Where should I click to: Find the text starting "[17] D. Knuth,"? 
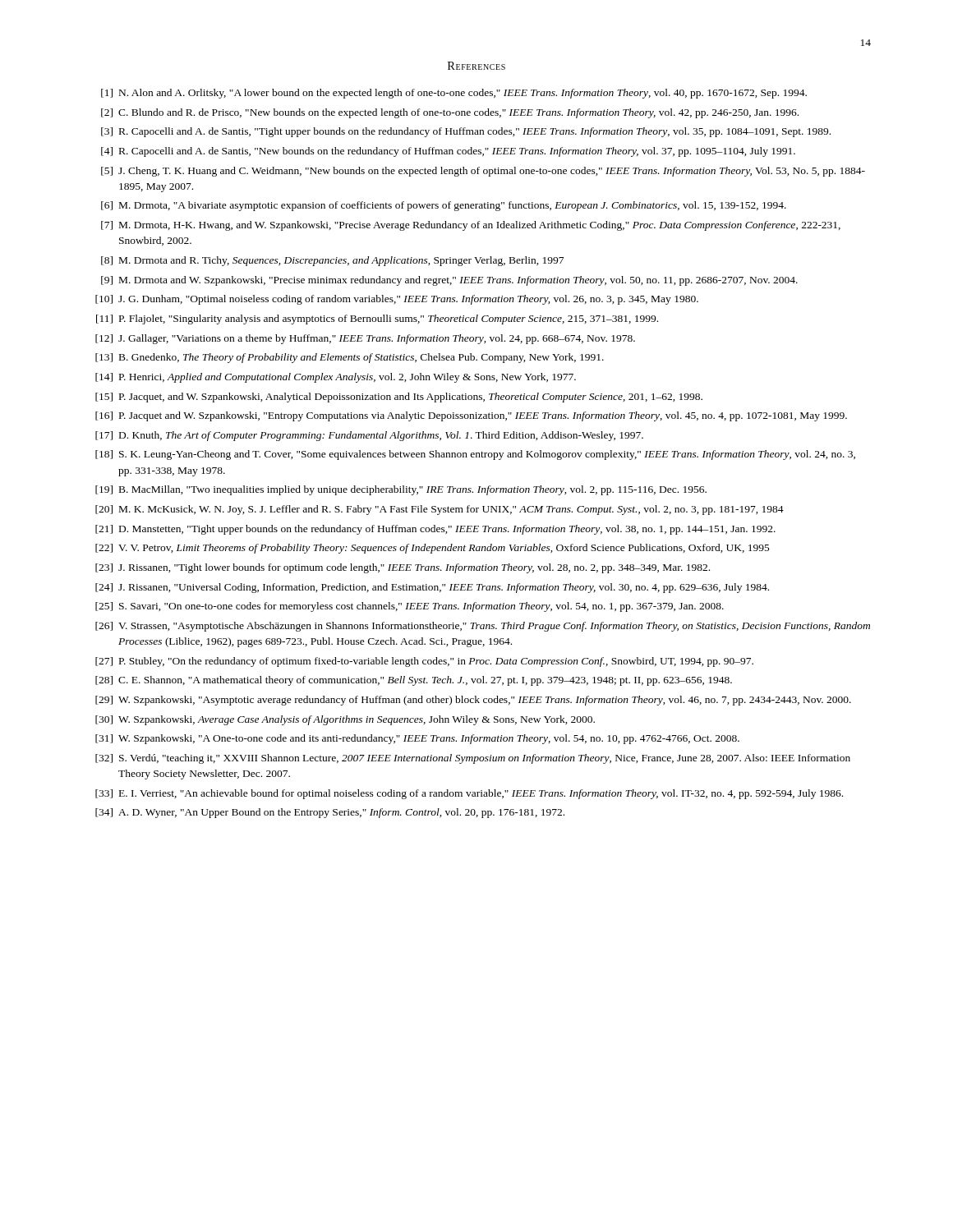(x=476, y=435)
